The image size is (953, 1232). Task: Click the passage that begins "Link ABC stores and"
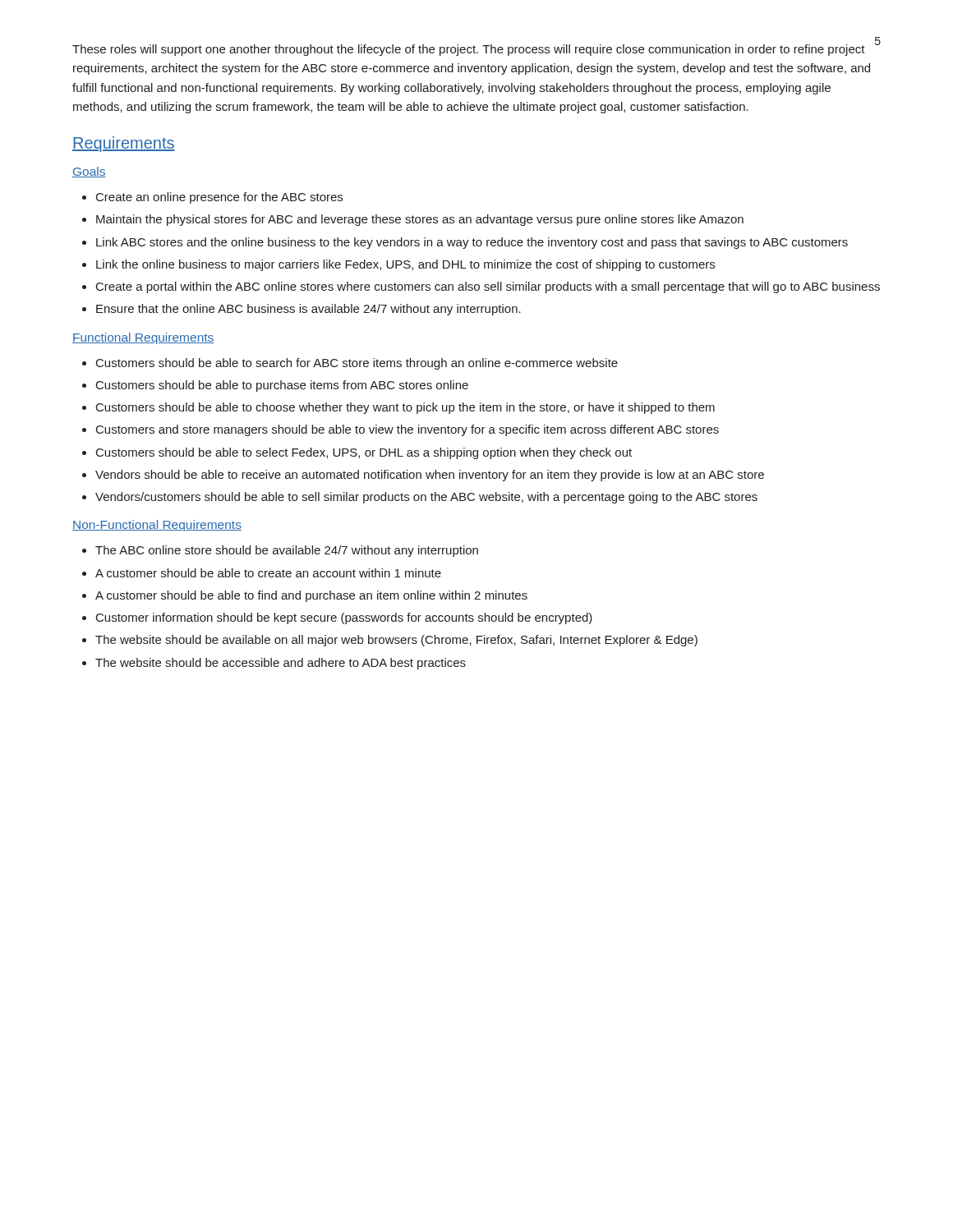472,241
